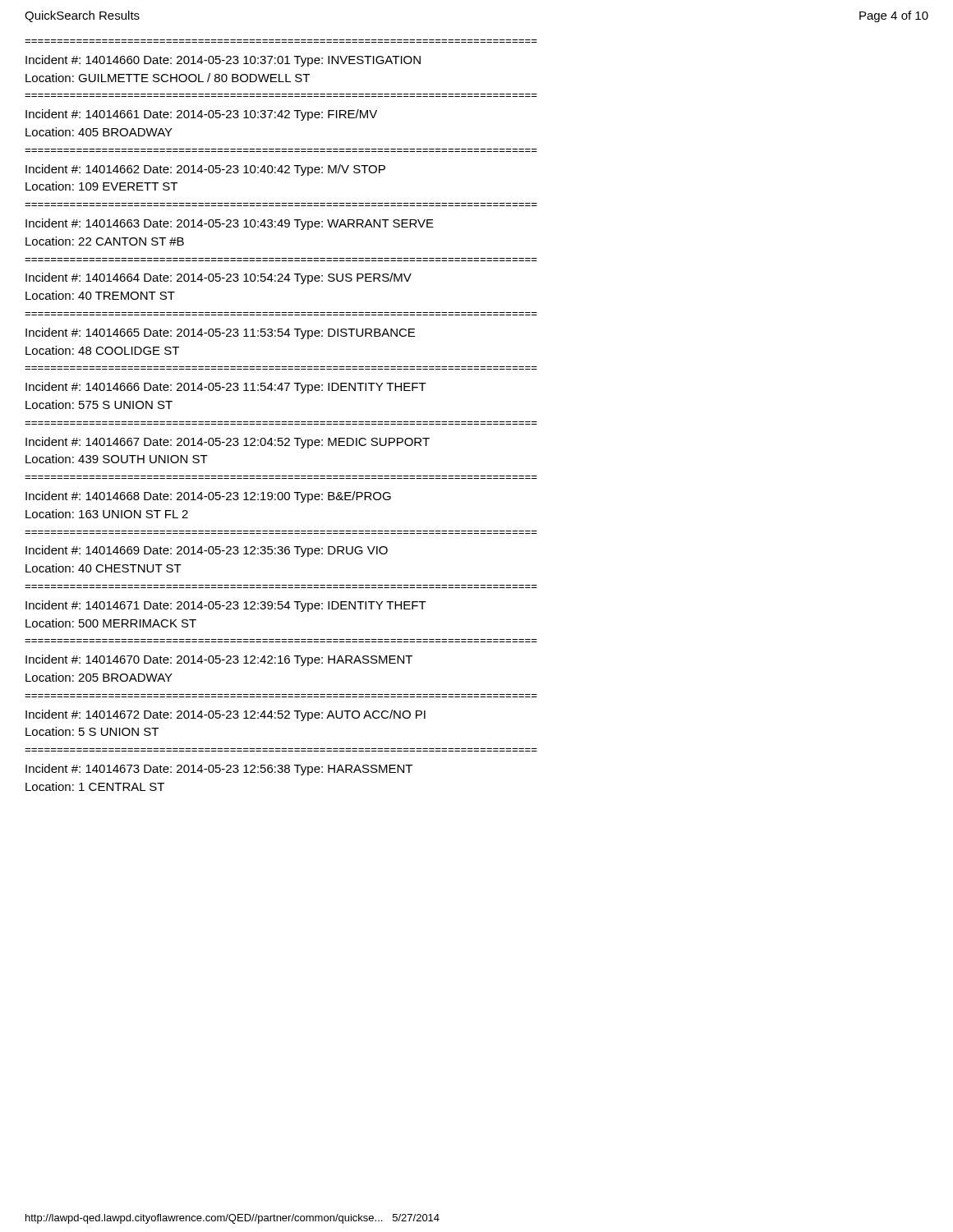This screenshot has height=1232, width=953.
Task: Select the list item that says "================================================================================ Incident #: 14014663 Date: 2014-05-23 10:43:49"
Action: [230, 224]
